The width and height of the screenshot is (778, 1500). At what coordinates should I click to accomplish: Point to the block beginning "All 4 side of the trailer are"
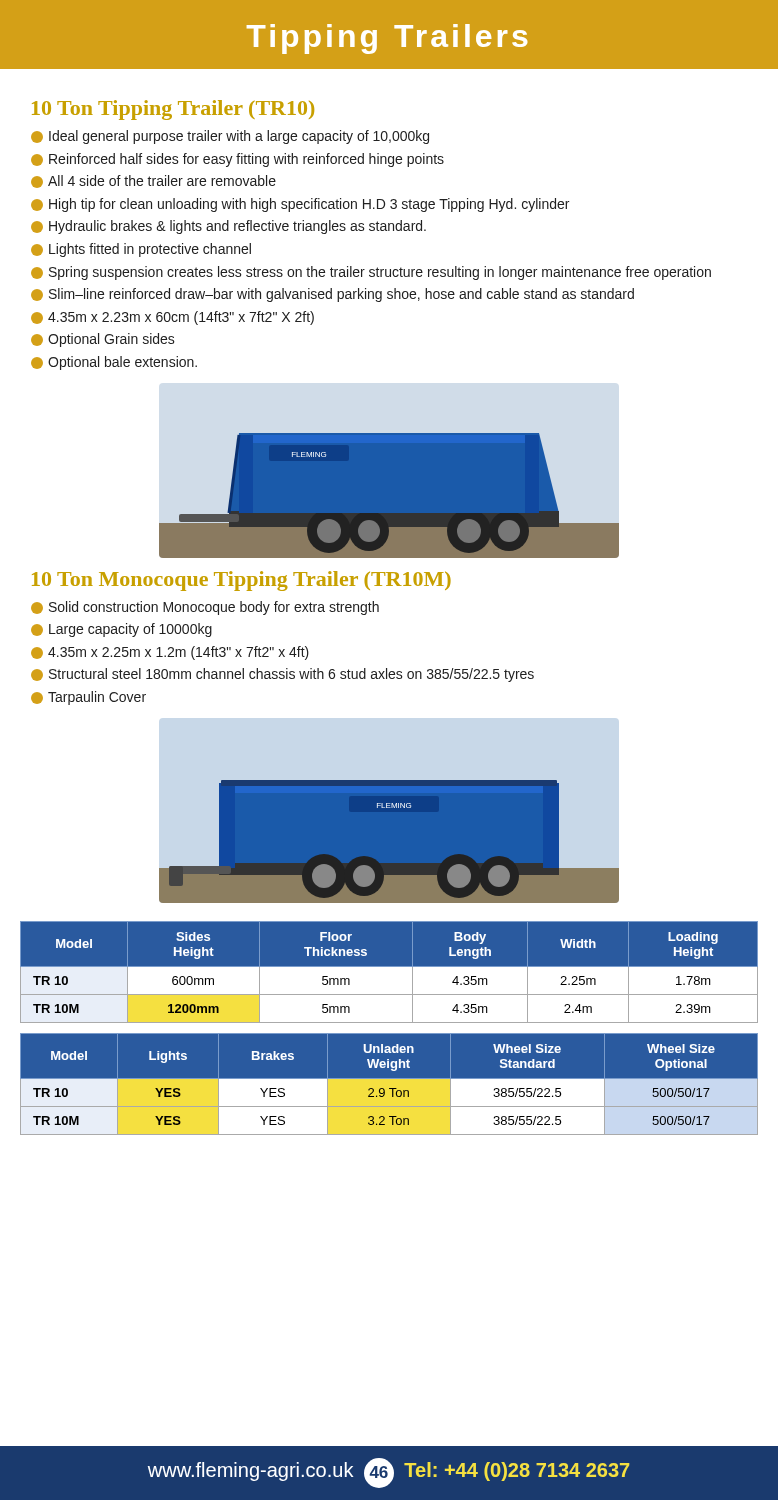(154, 182)
